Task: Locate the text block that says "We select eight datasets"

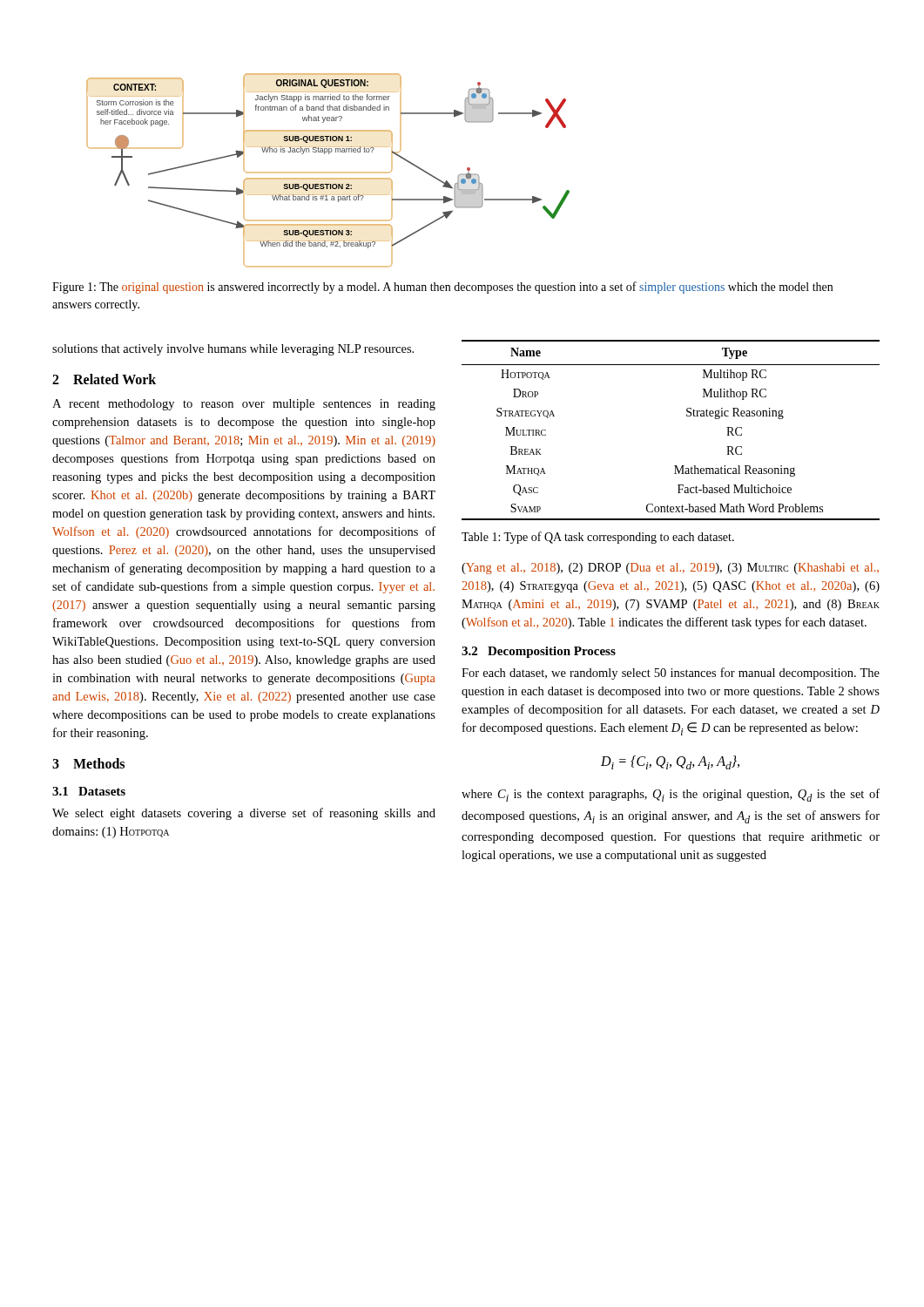Action: 244,822
